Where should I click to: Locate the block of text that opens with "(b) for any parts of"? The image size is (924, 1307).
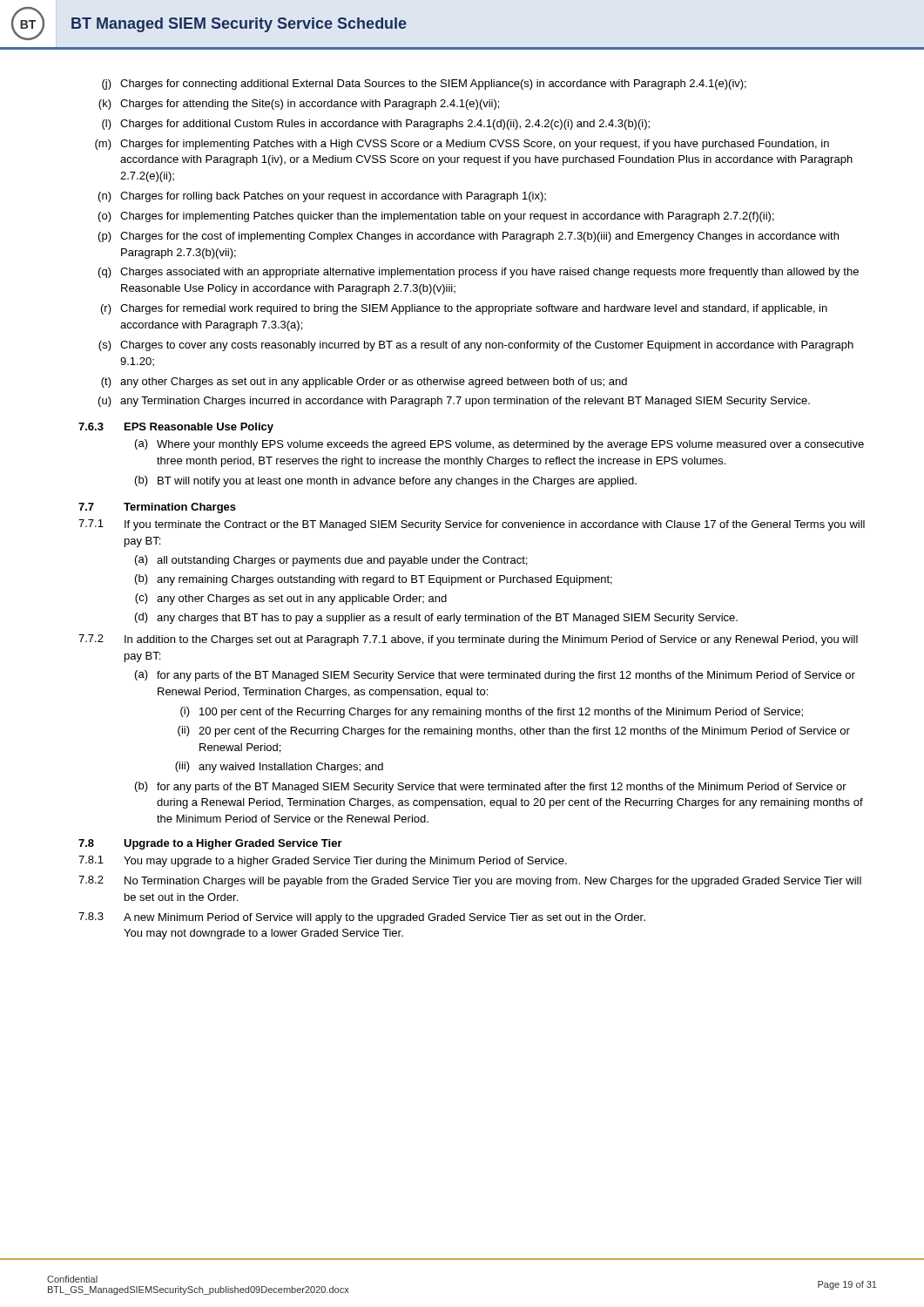tap(500, 803)
